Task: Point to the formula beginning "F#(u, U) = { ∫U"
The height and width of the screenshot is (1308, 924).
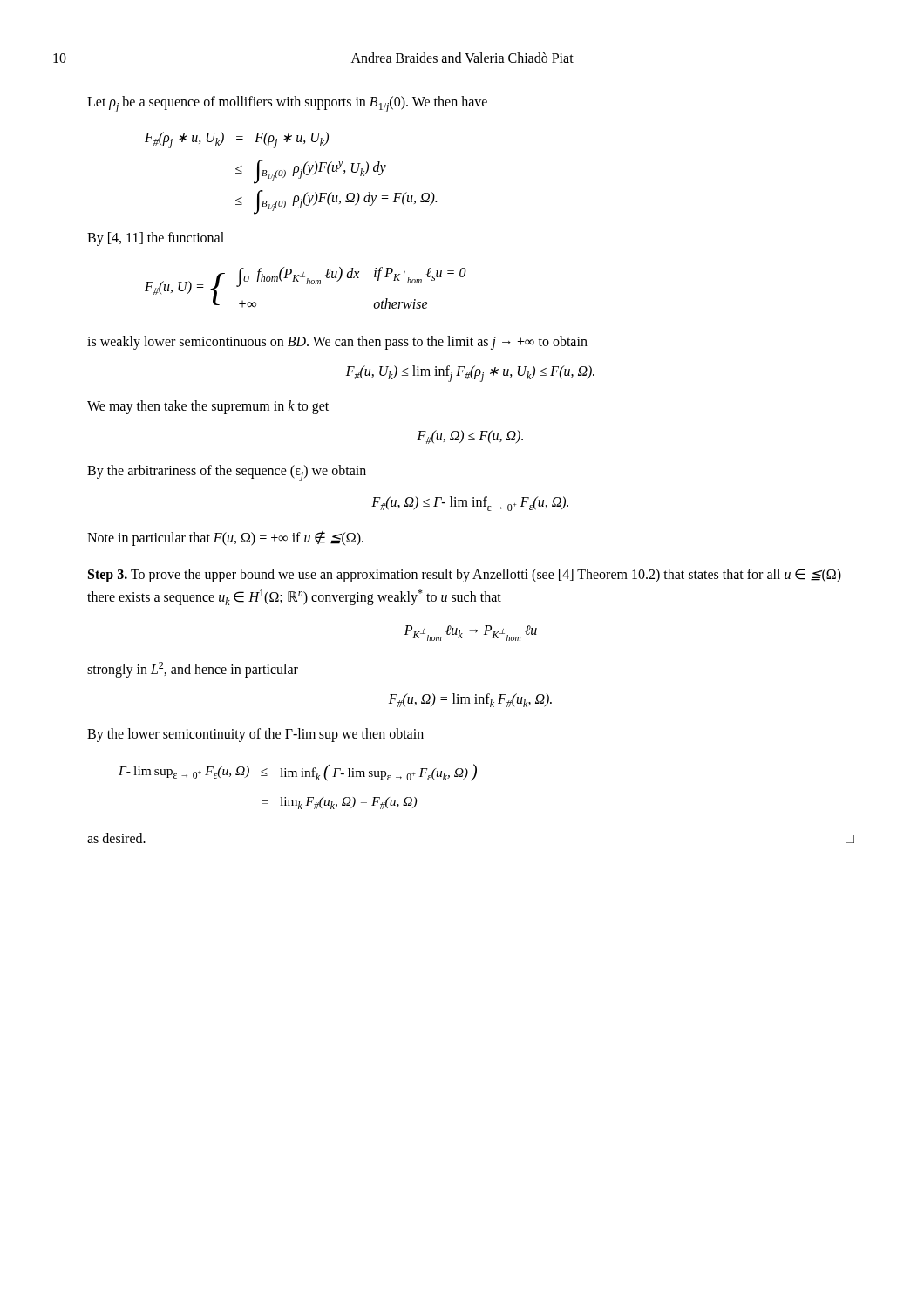Action: [309, 288]
